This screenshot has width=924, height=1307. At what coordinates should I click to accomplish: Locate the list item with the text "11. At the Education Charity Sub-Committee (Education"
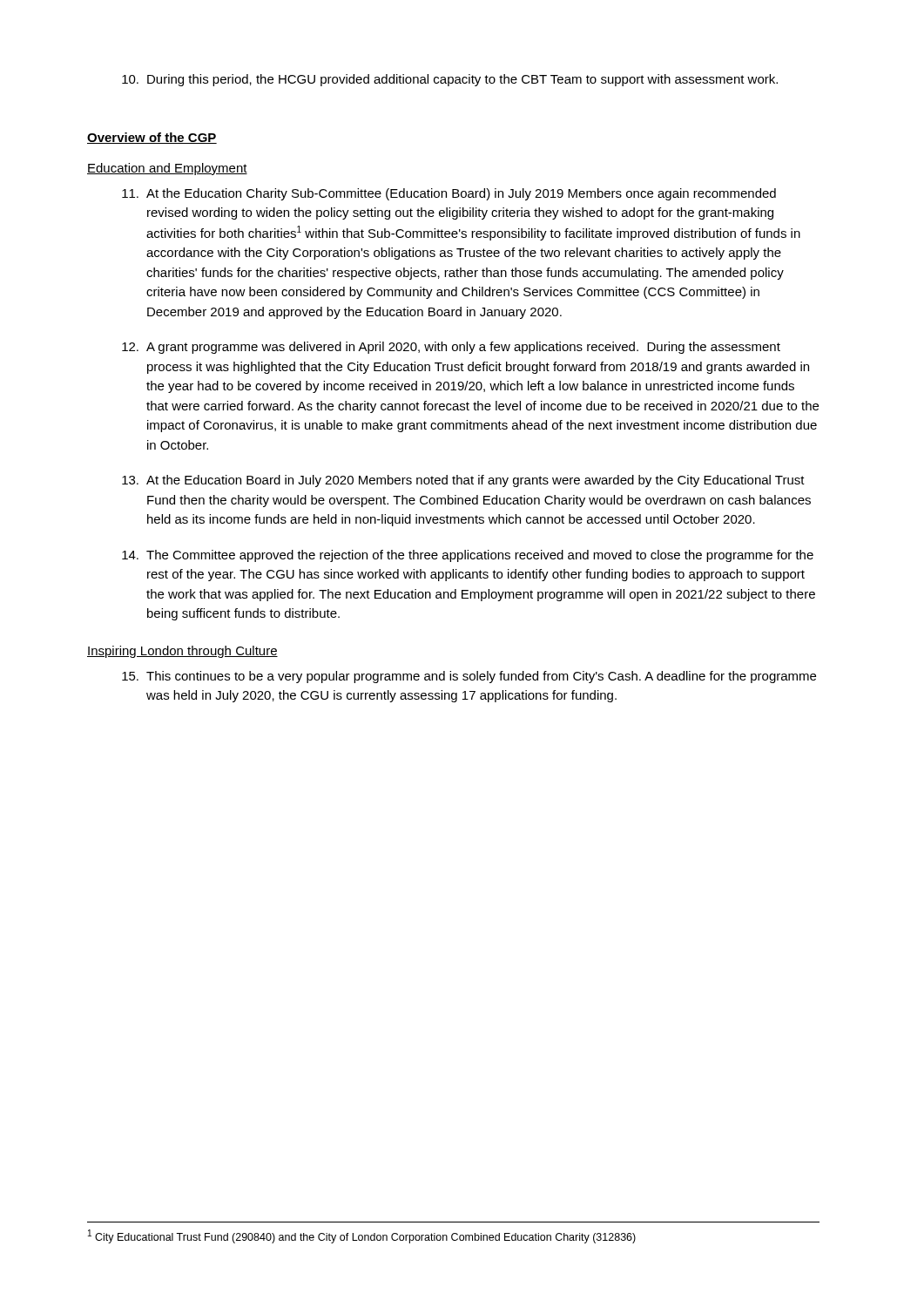453,252
